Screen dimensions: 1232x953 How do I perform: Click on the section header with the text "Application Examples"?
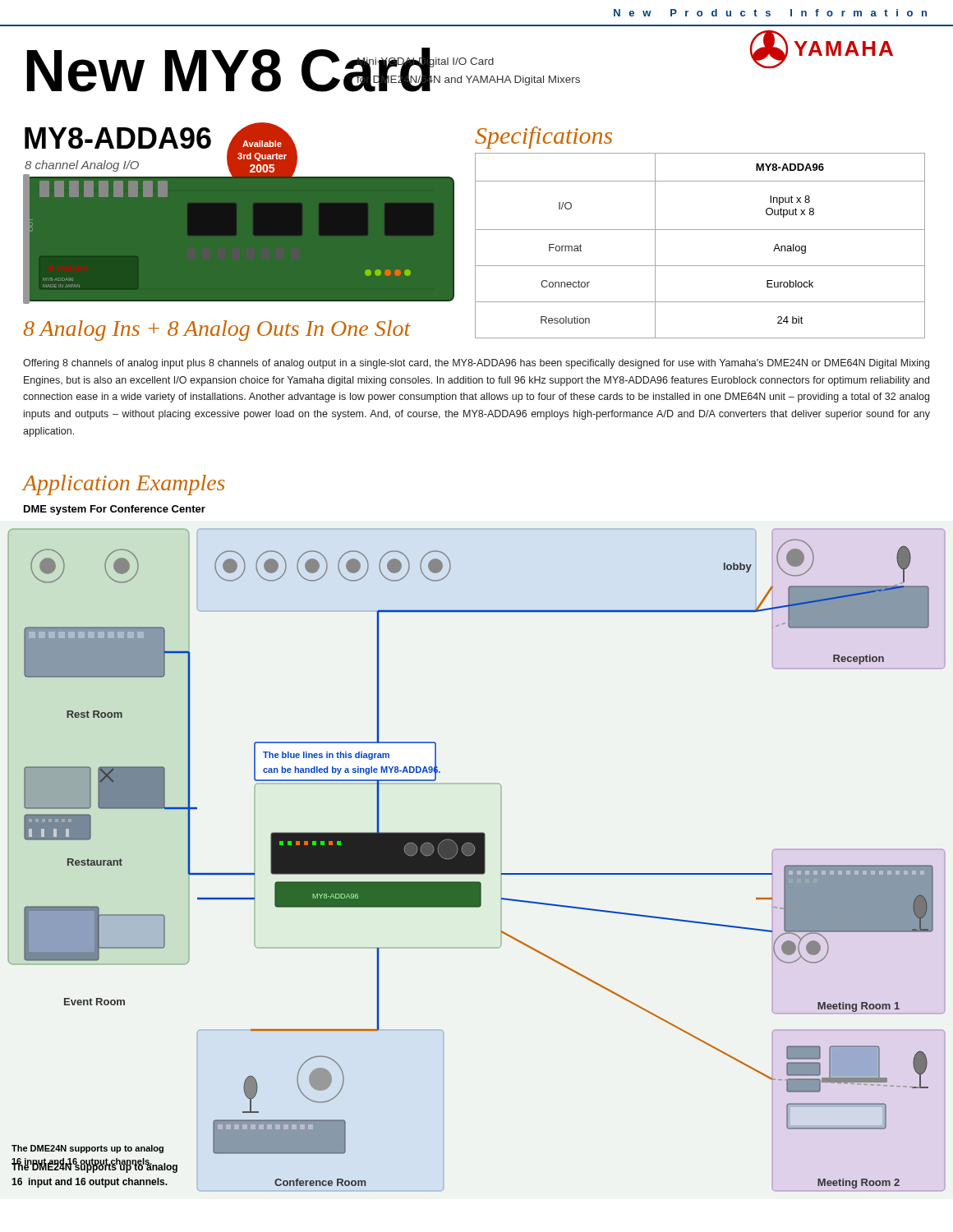[124, 483]
